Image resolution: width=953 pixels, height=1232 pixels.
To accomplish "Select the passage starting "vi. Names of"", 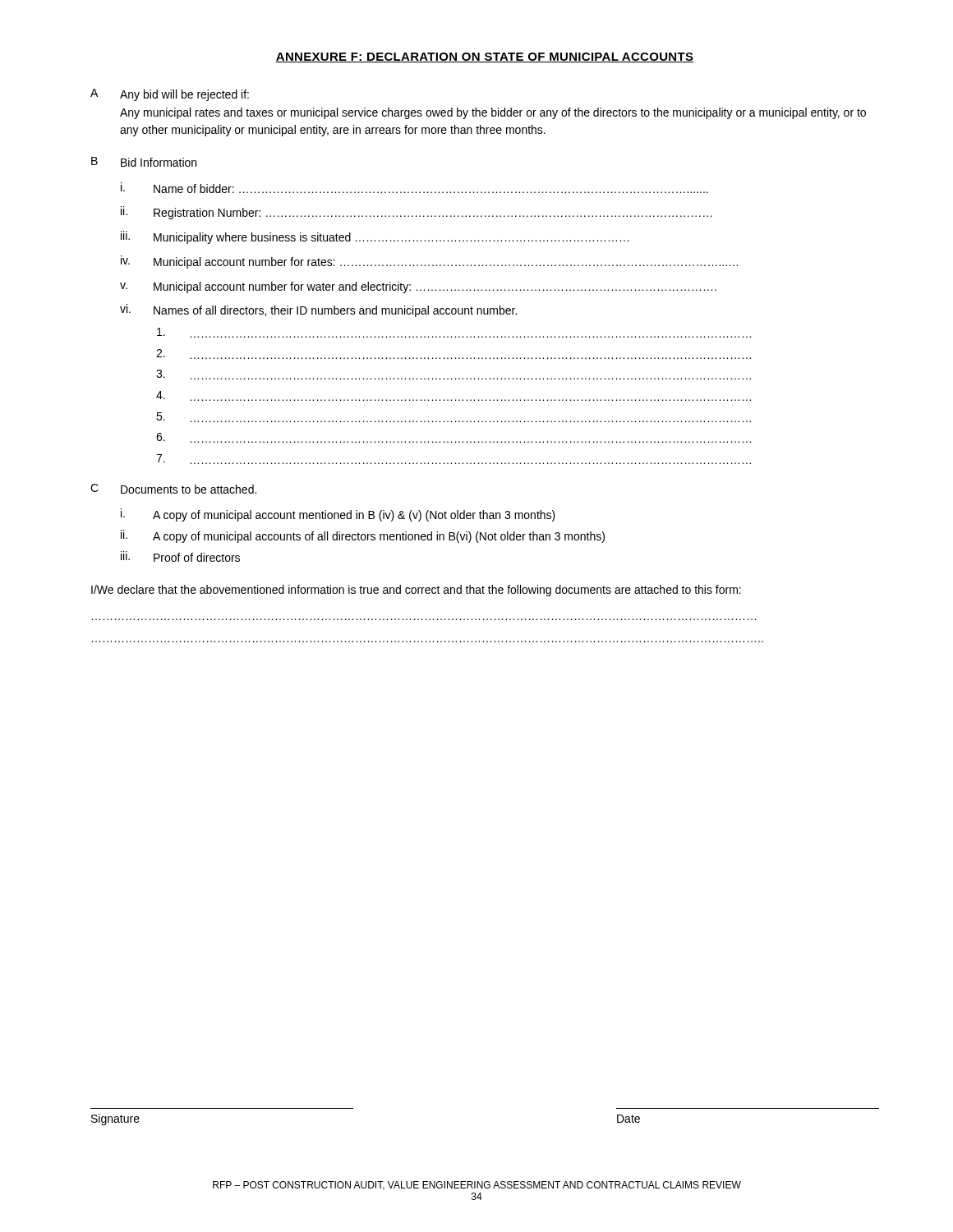I will pos(500,311).
